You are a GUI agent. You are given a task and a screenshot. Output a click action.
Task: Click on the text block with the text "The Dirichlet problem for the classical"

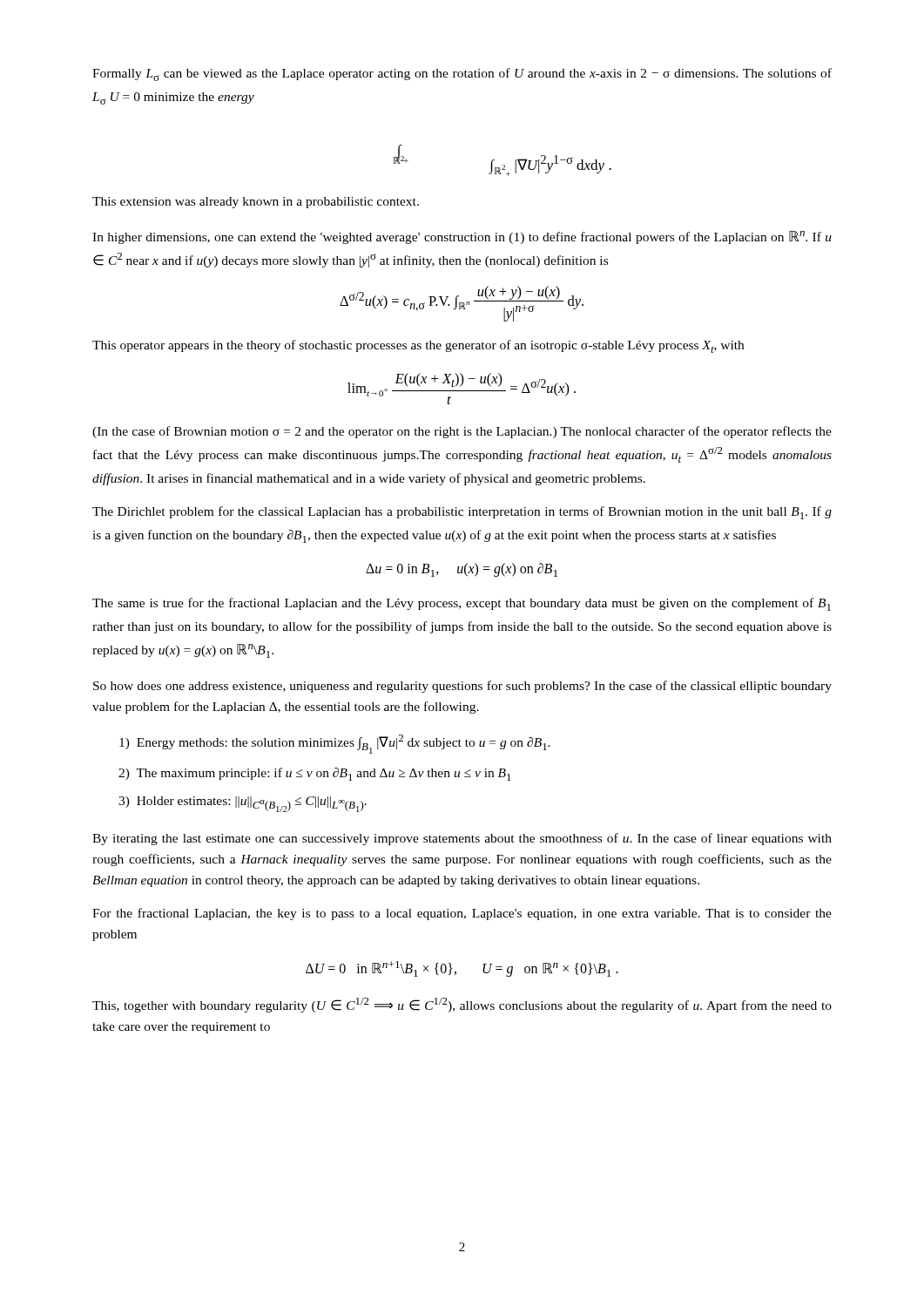click(x=462, y=525)
